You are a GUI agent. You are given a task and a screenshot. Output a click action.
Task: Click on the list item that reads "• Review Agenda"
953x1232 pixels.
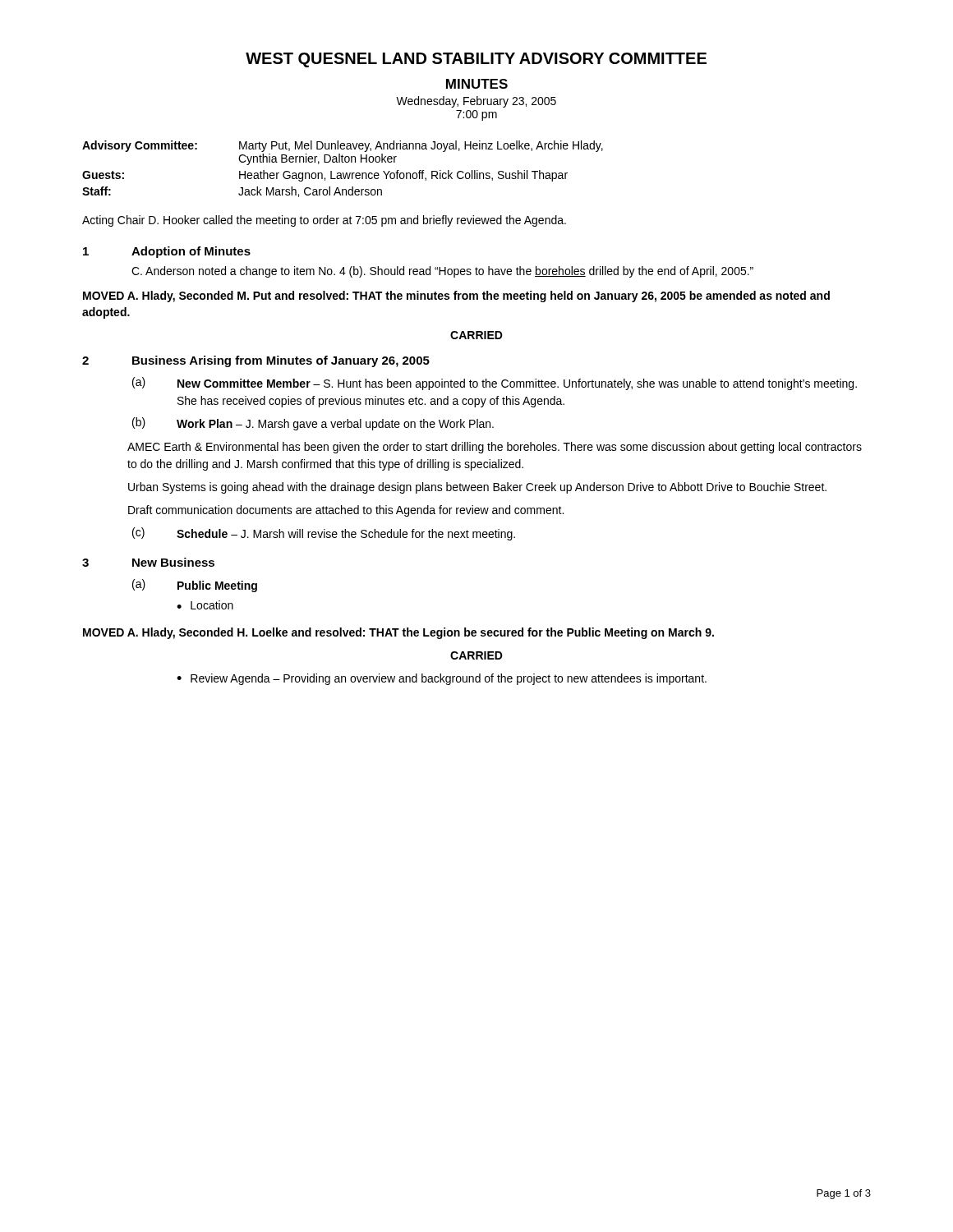(524, 679)
